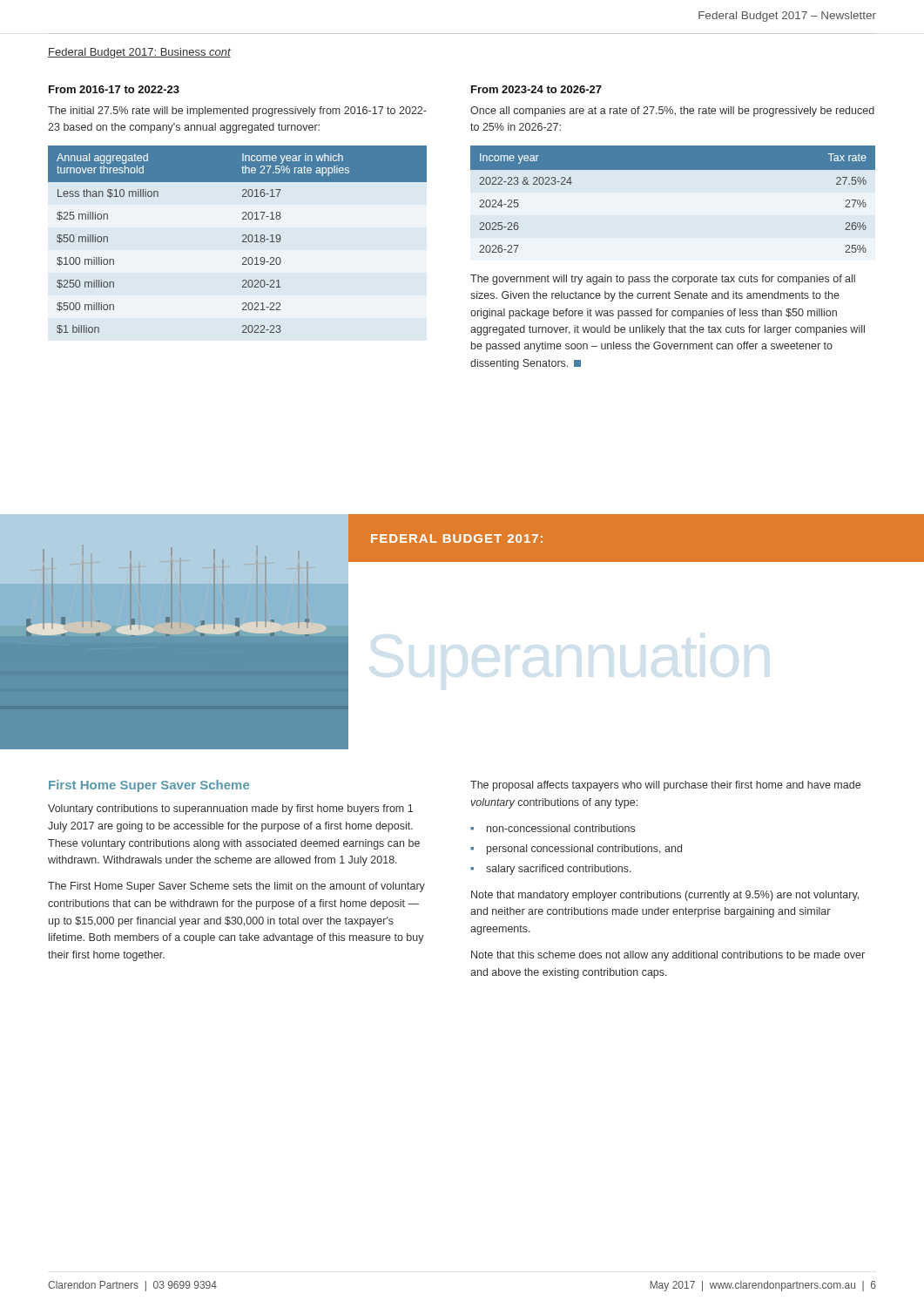The image size is (924, 1307).
Task: Locate the text "personal concessional contributions, and"
Action: tap(584, 849)
